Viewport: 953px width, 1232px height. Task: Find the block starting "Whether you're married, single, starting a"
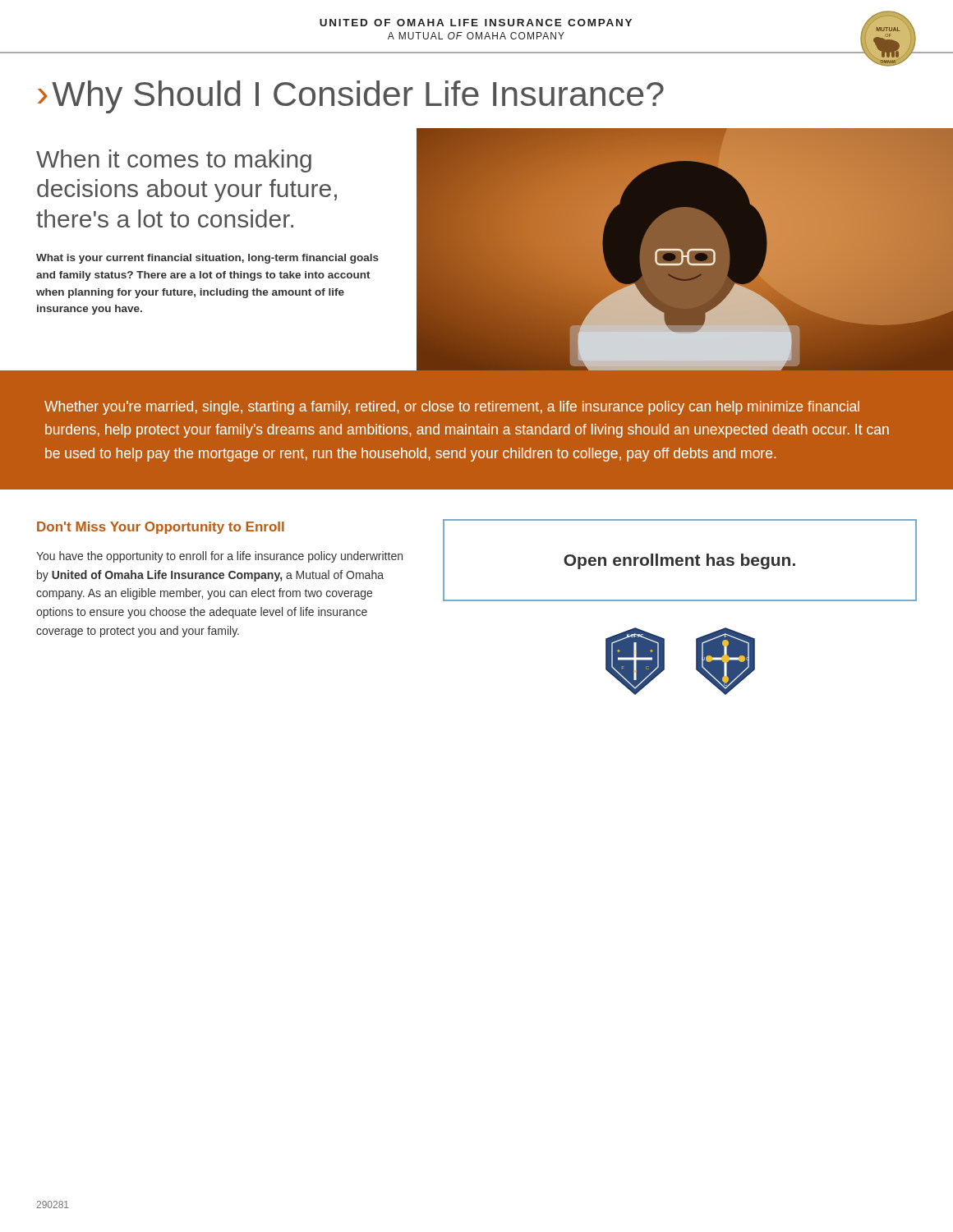pos(476,430)
